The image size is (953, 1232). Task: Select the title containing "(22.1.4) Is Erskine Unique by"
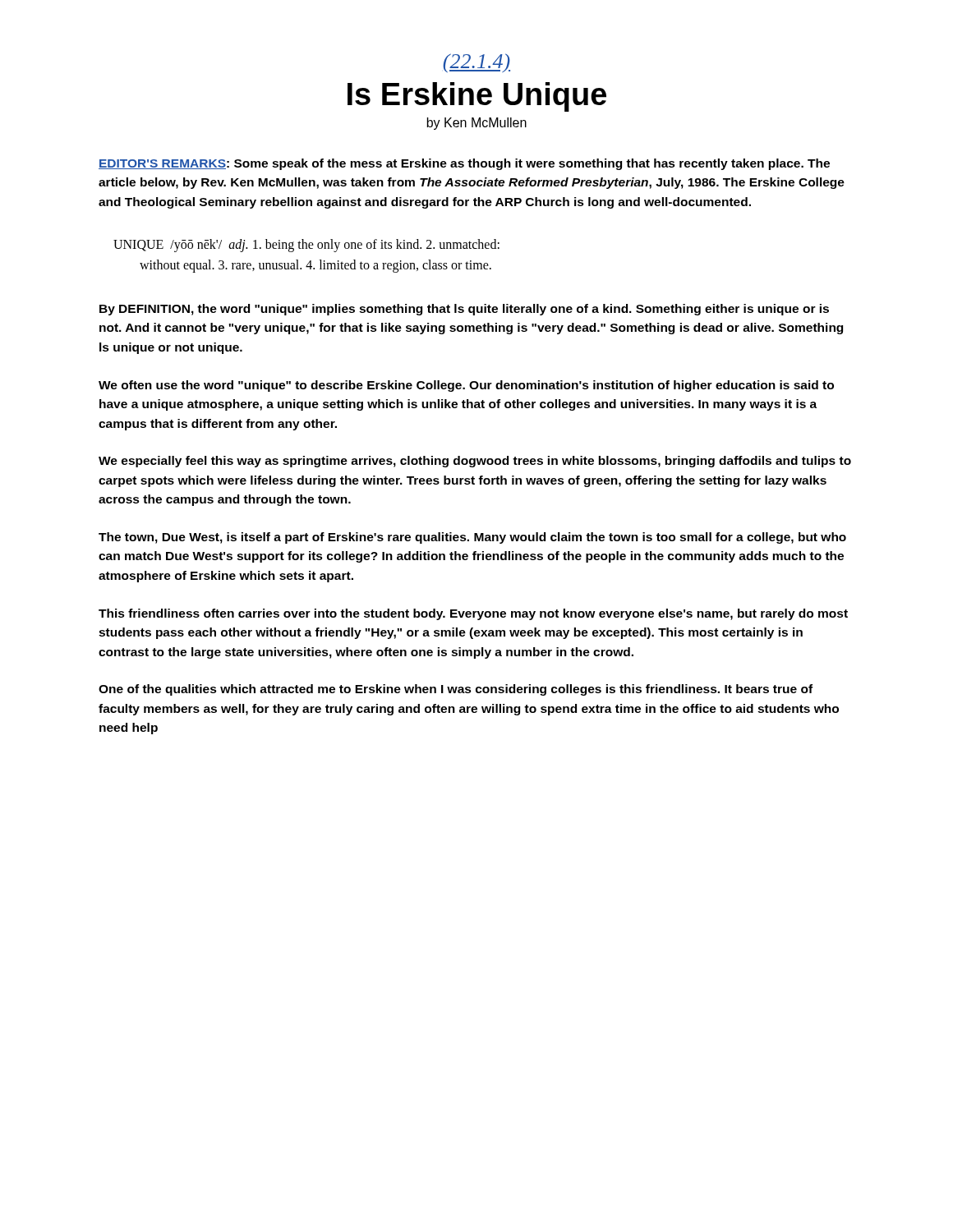[x=476, y=90]
